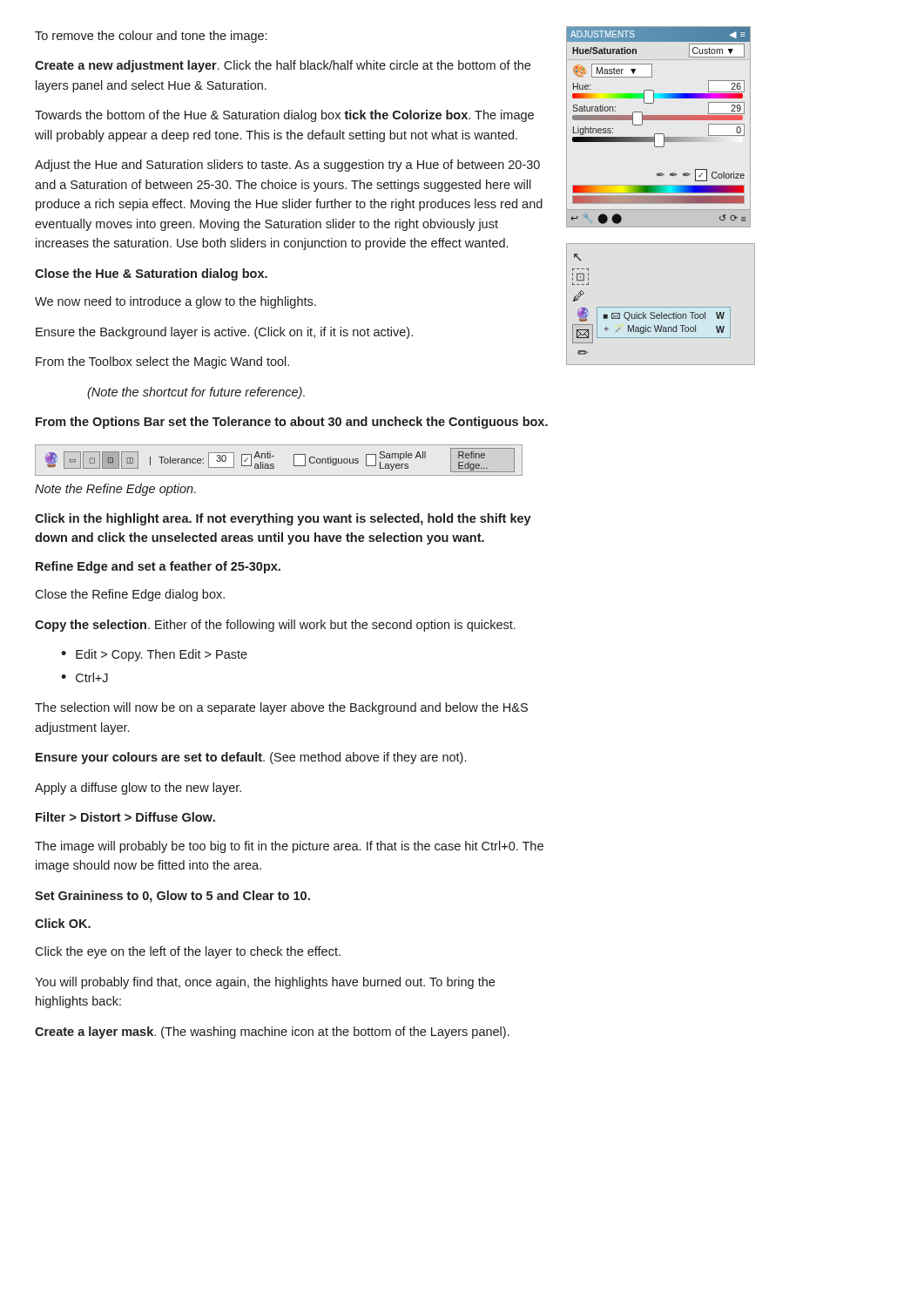Screen dimensions: 1307x924
Task: Find the section header that says "From the Options"
Action: tap(292, 422)
